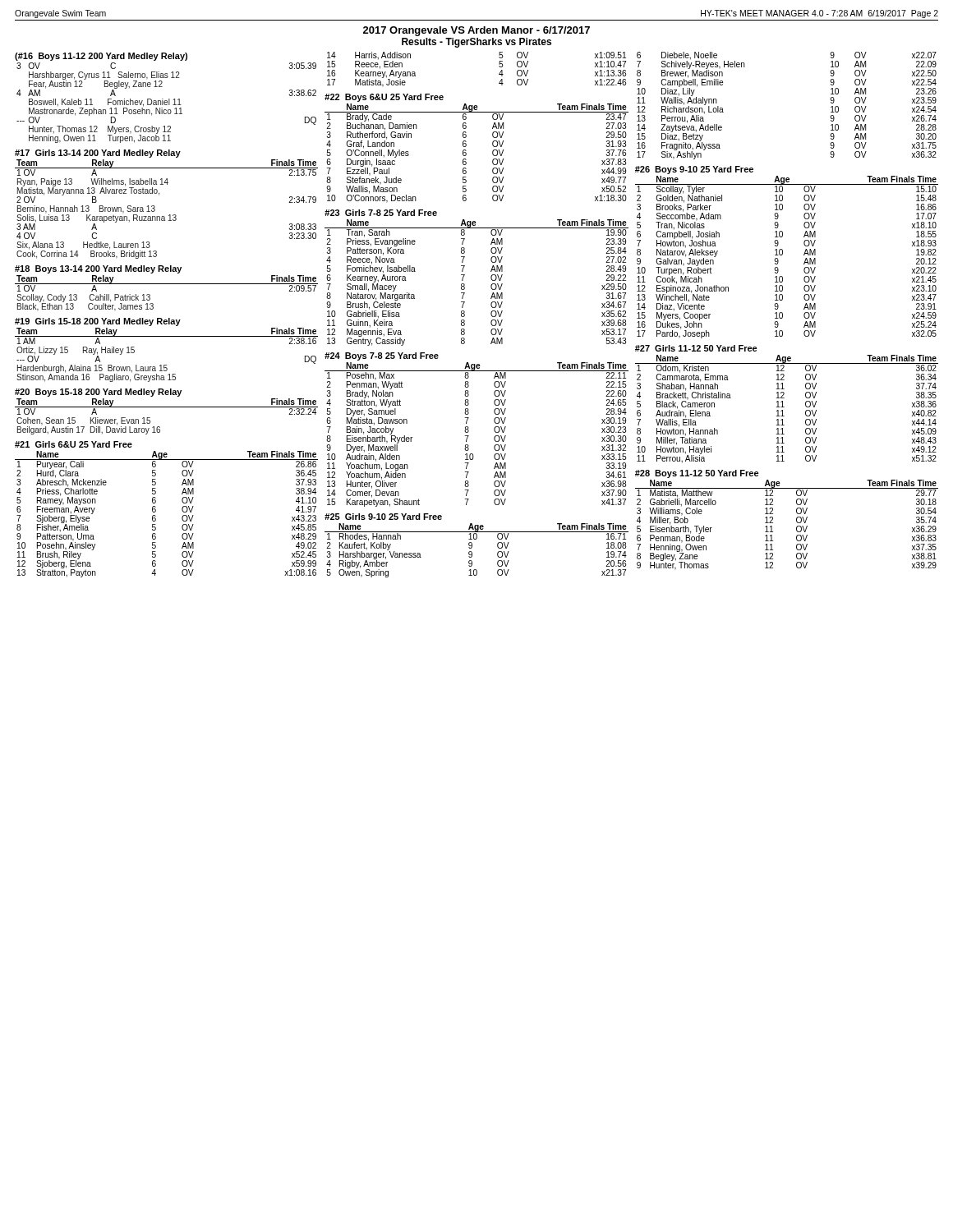Click on the table containing "Harshbarger, Cyrus 11 Salerno, Elias"
The height and width of the screenshot is (1232, 953).
point(166,97)
